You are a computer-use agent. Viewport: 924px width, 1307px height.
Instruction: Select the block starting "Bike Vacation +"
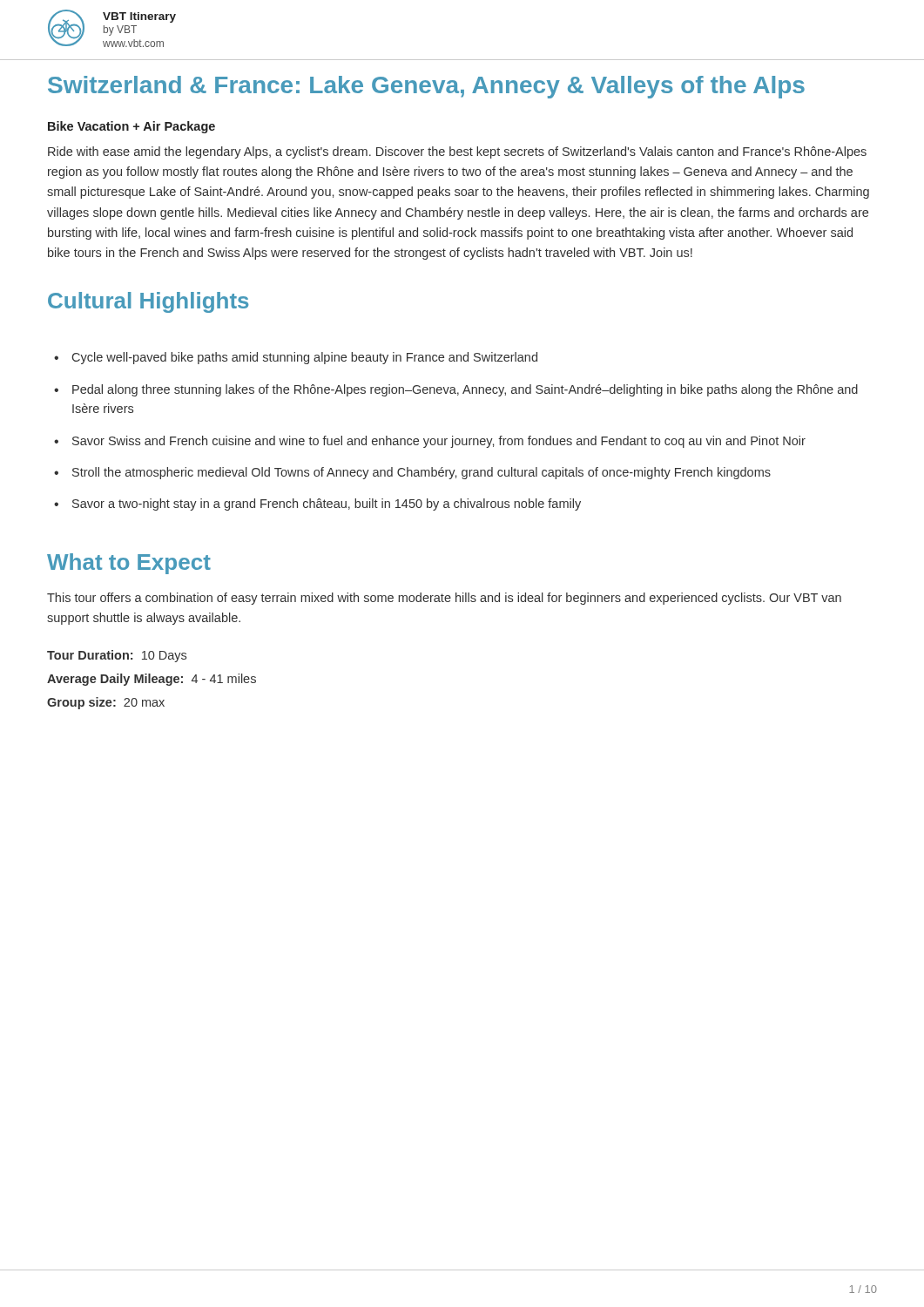(x=131, y=126)
